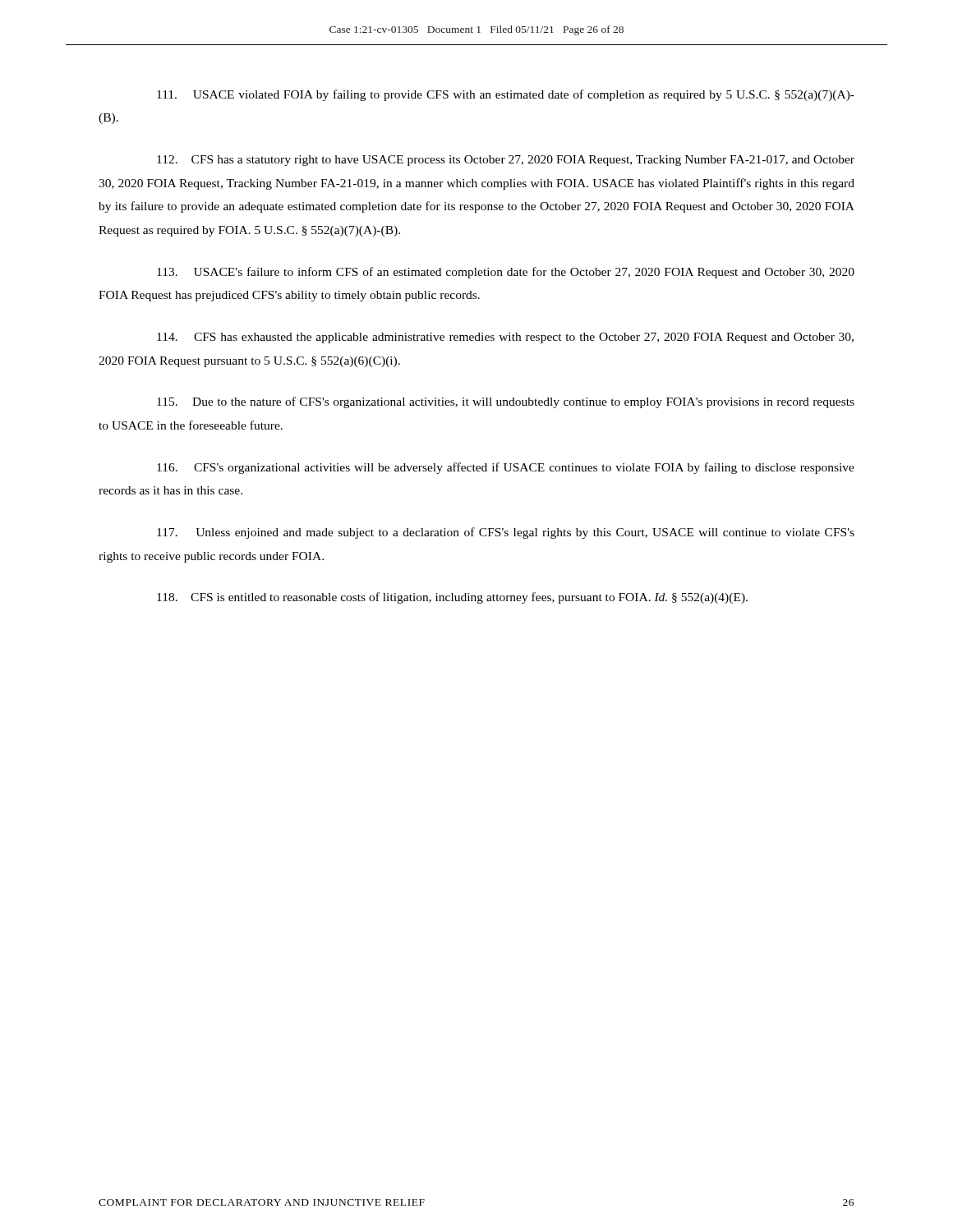
Task: Find the passage starting "116. CFS's organizational activities will"
Action: point(476,479)
